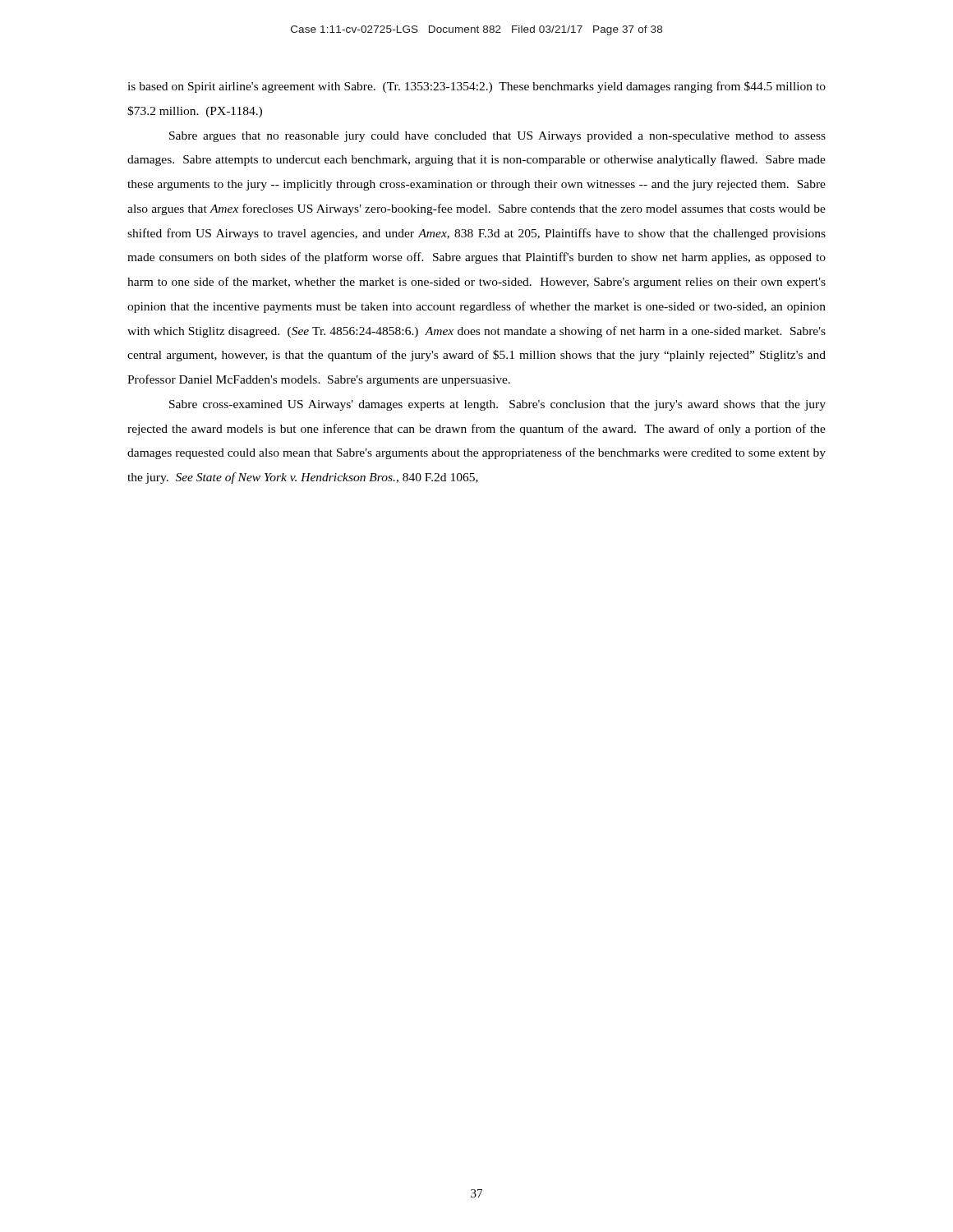
Task: Select the text block starting "is based on"
Action: tap(476, 98)
